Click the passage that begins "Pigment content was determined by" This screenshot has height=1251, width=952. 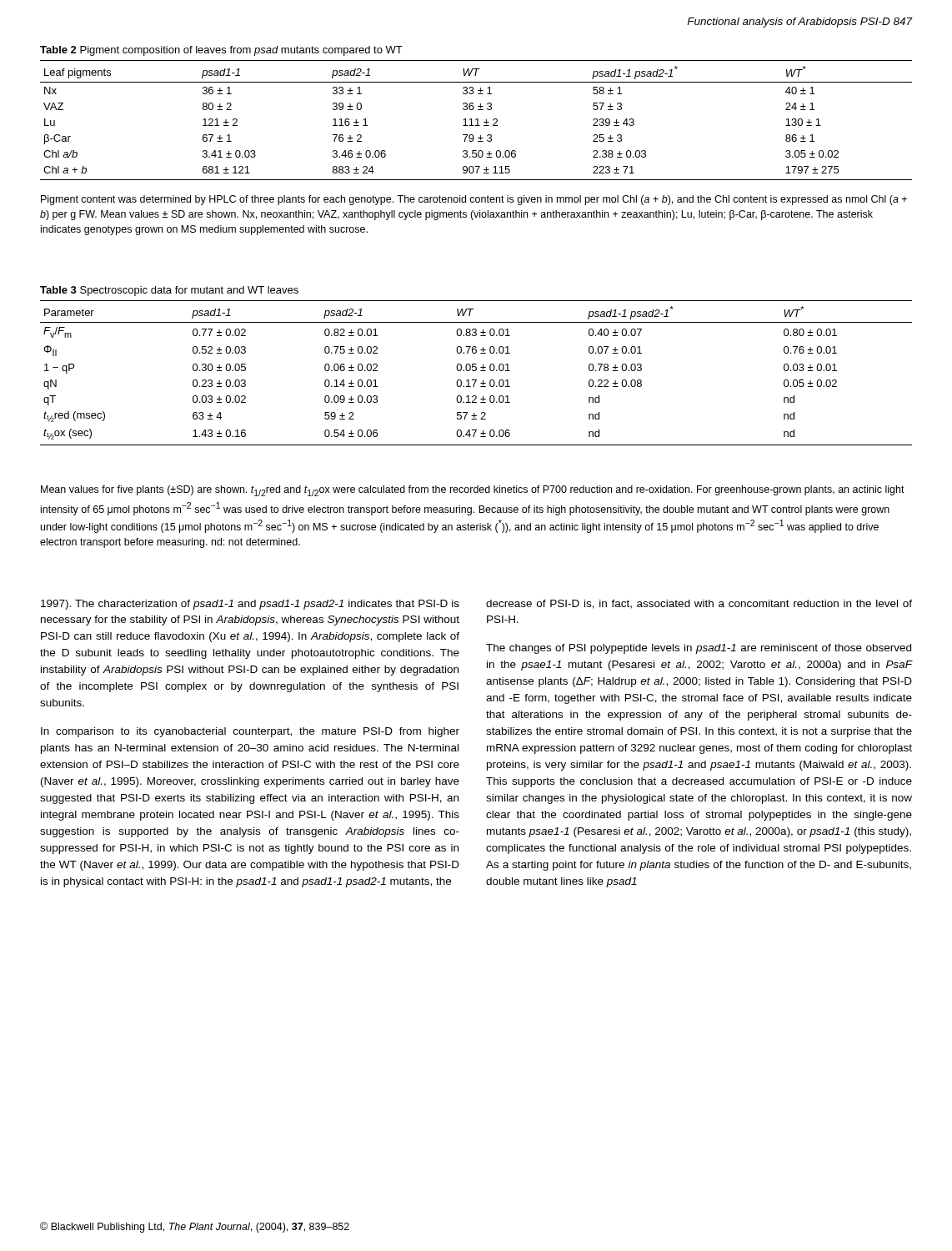tap(474, 214)
